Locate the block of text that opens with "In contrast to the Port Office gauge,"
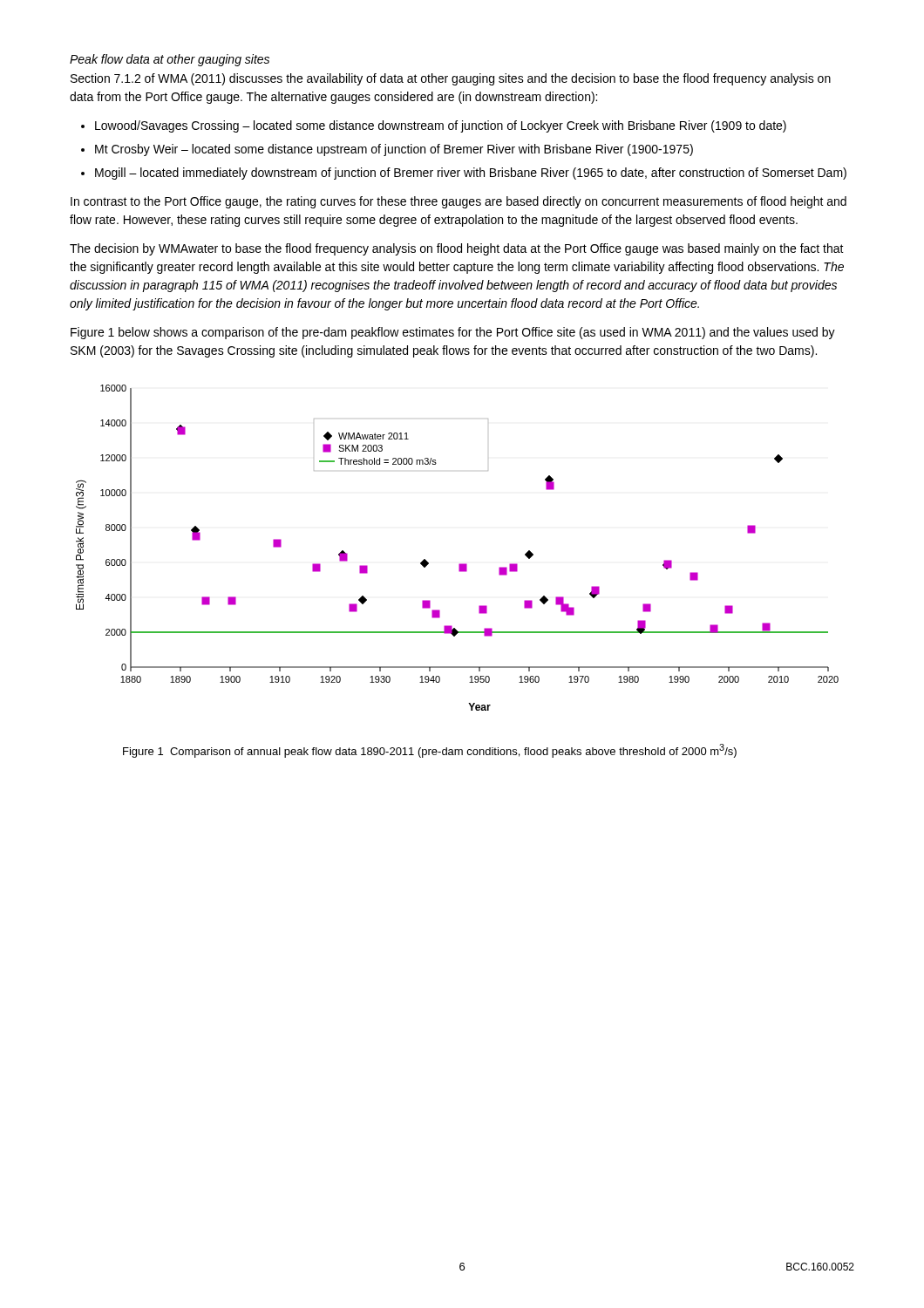The height and width of the screenshot is (1308, 924). (x=458, y=211)
